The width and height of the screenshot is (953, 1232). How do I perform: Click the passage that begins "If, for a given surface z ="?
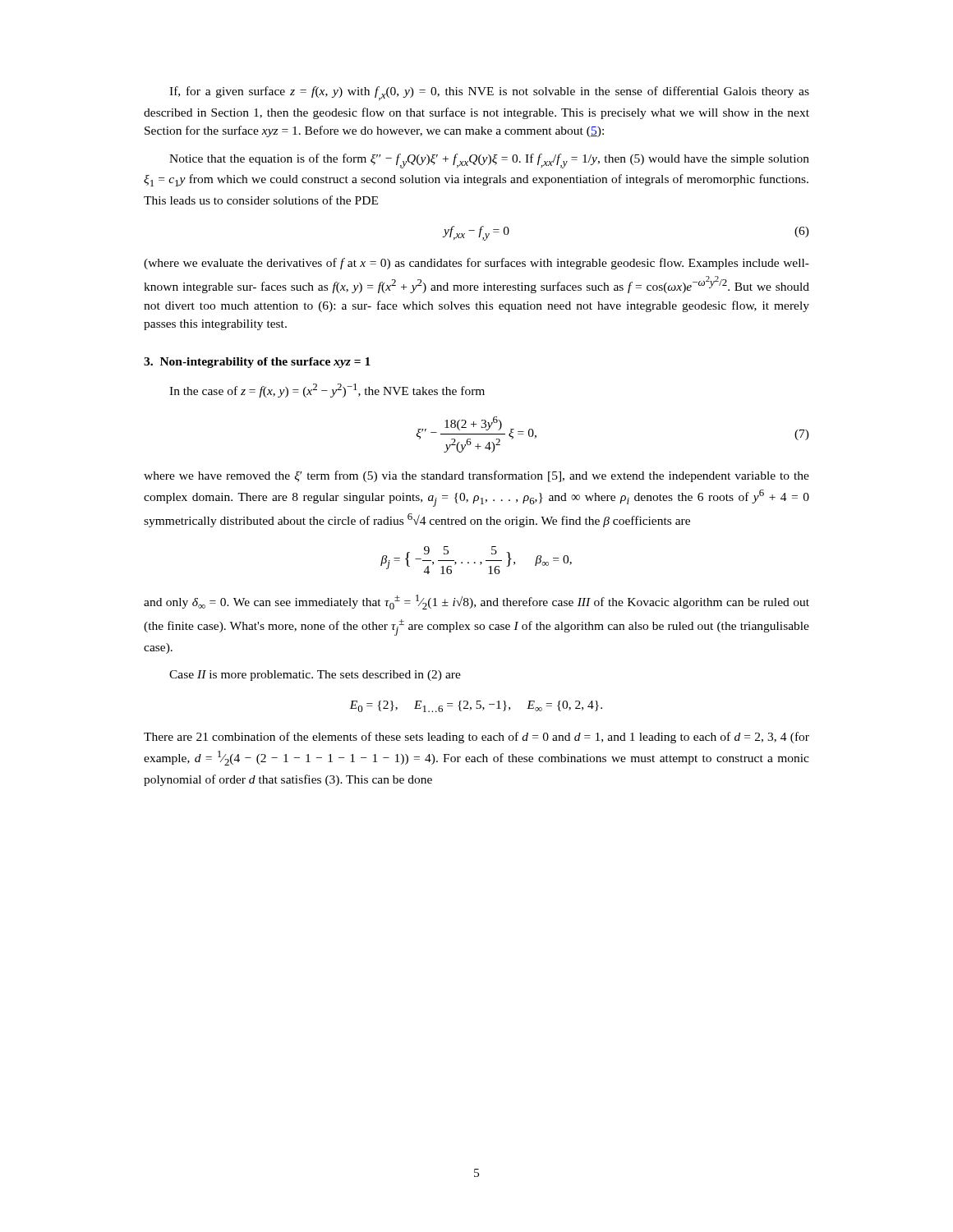(476, 111)
